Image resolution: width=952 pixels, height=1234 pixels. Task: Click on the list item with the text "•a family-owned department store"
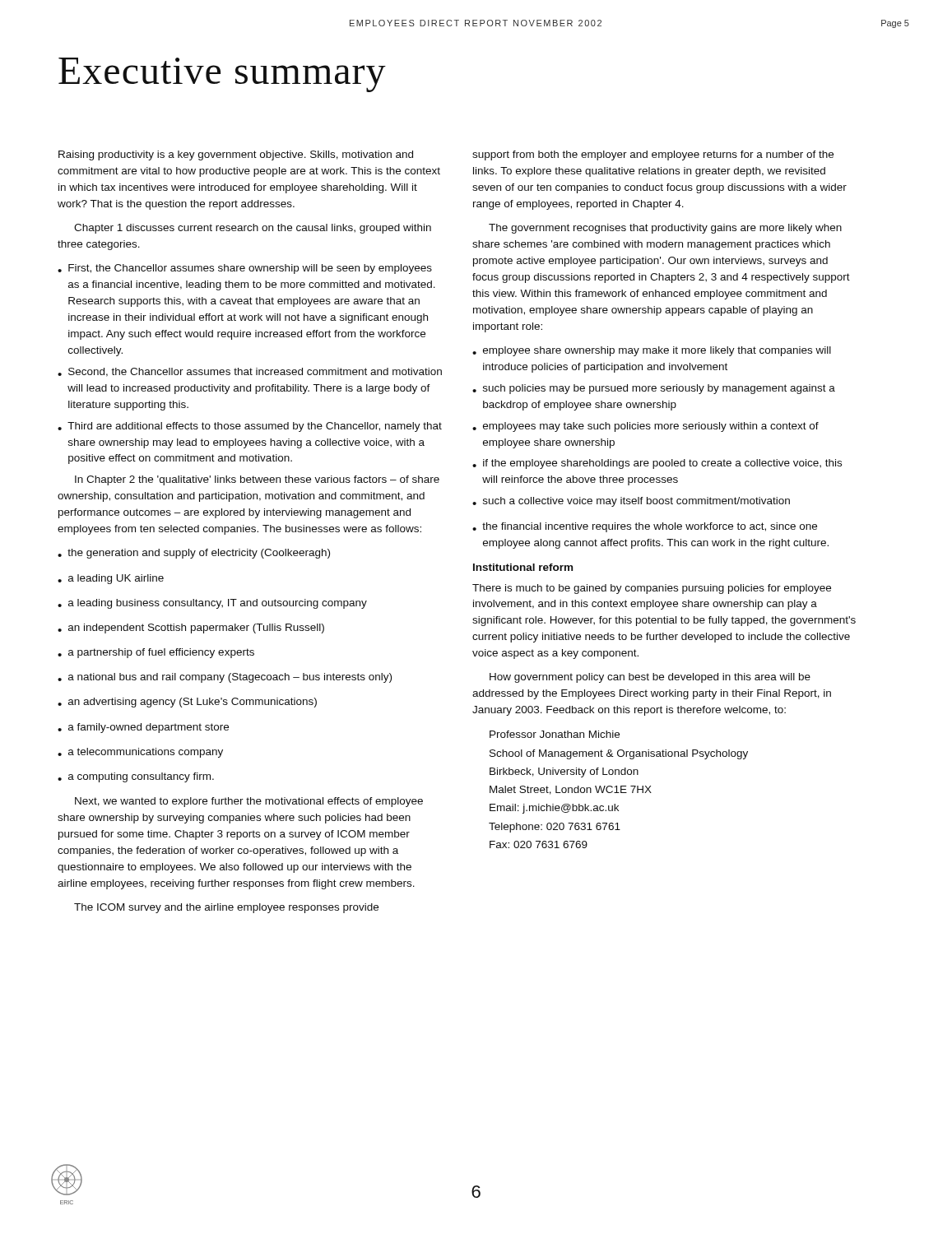click(x=143, y=728)
